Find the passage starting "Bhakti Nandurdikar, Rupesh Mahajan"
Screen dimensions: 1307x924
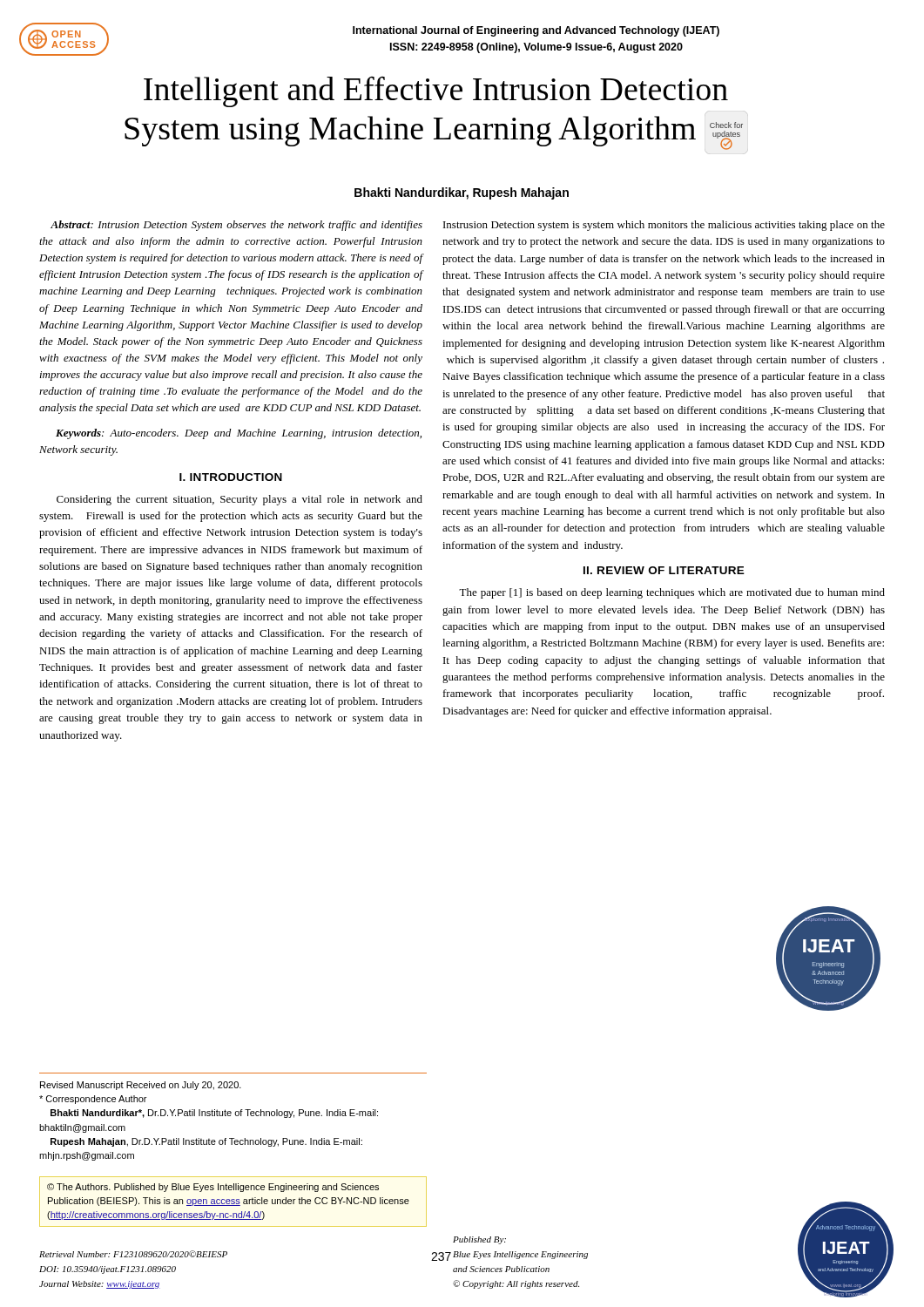(x=462, y=193)
